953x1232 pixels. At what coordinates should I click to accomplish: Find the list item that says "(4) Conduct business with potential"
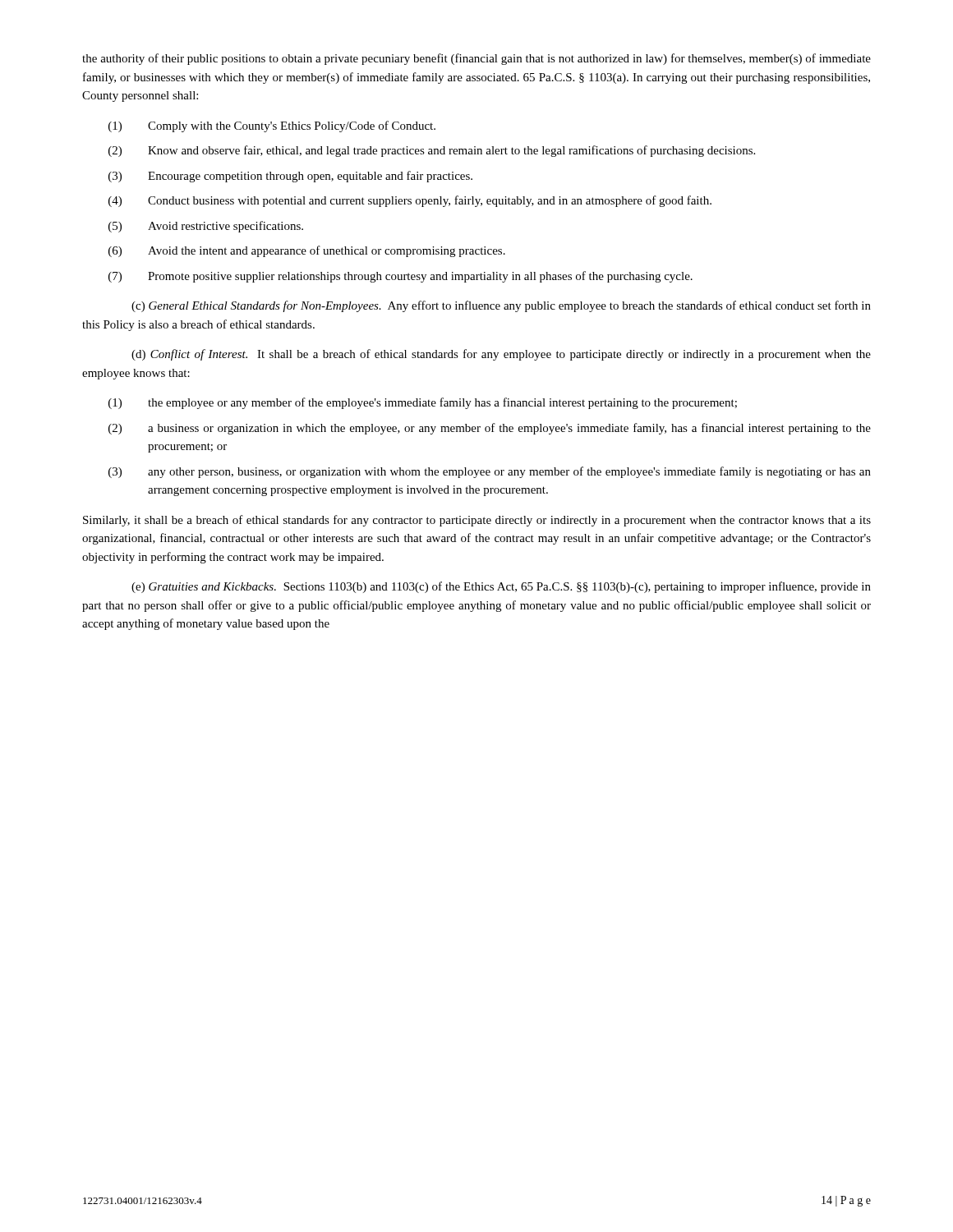pos(476,201)
